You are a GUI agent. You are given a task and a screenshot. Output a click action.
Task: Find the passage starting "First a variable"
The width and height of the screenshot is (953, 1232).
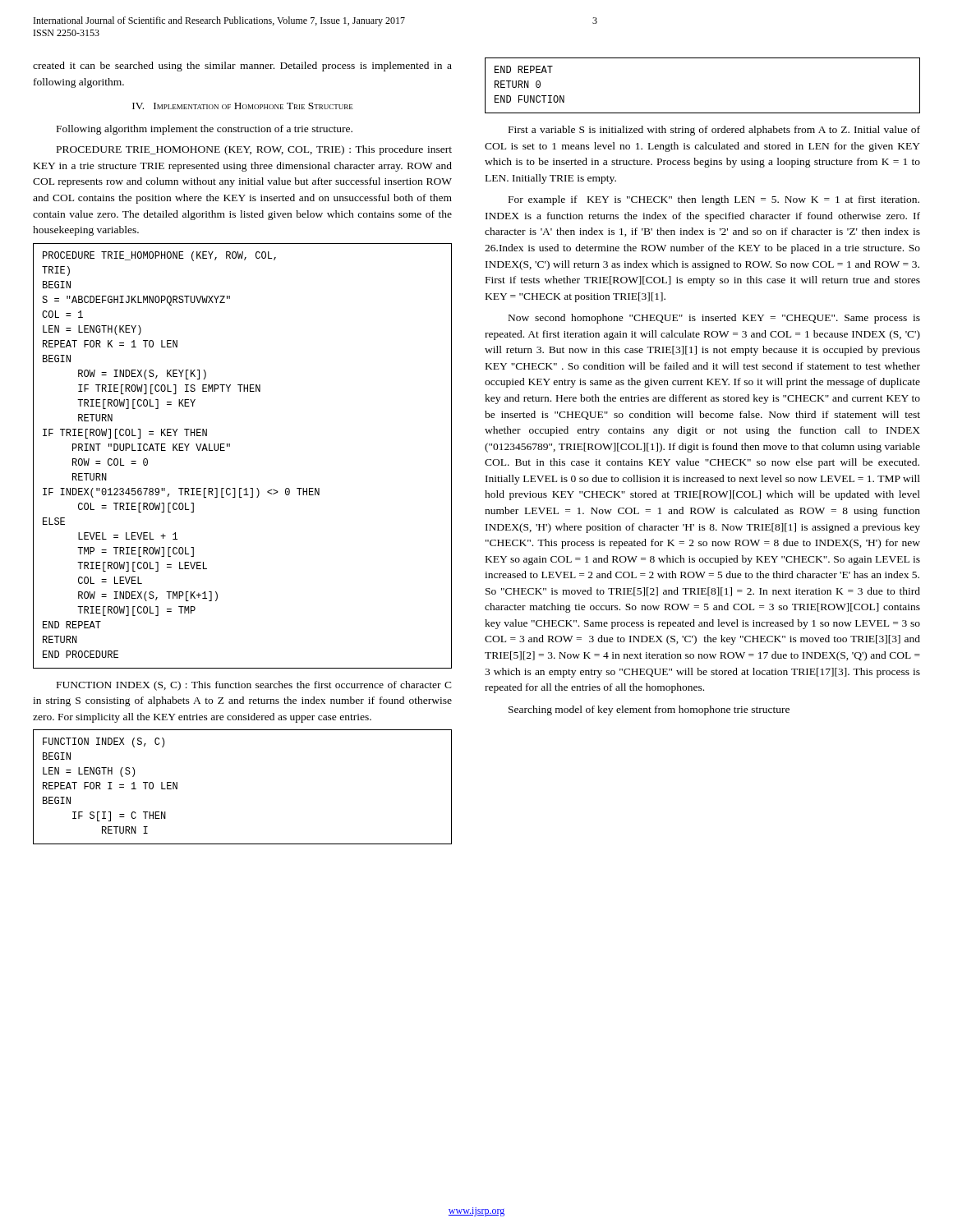tap(702, 153)
